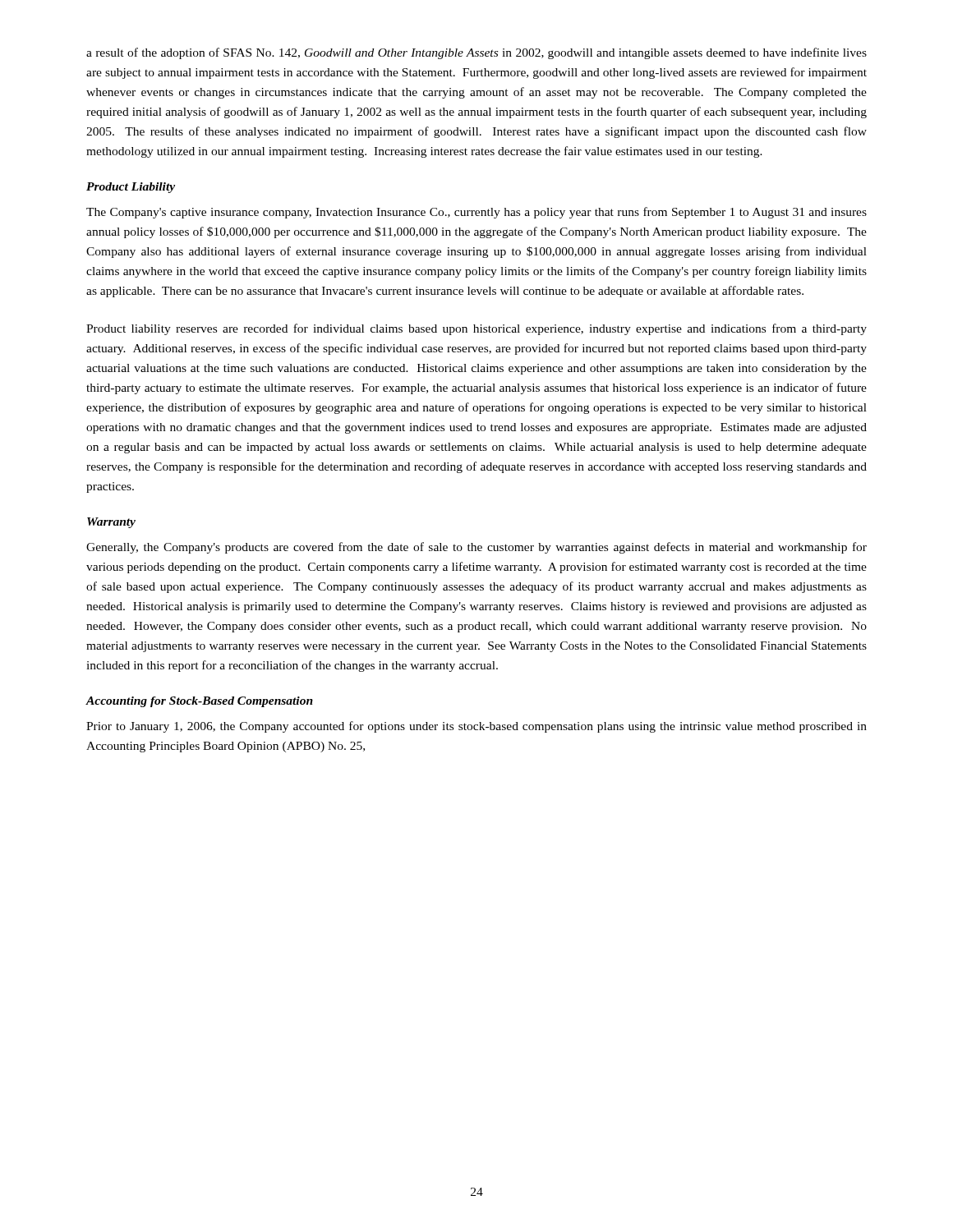This screenshot has height=1232, width=953.
Task: Find the text block that says "Generally, the Company's products are covered from the"
Action: 476,606
